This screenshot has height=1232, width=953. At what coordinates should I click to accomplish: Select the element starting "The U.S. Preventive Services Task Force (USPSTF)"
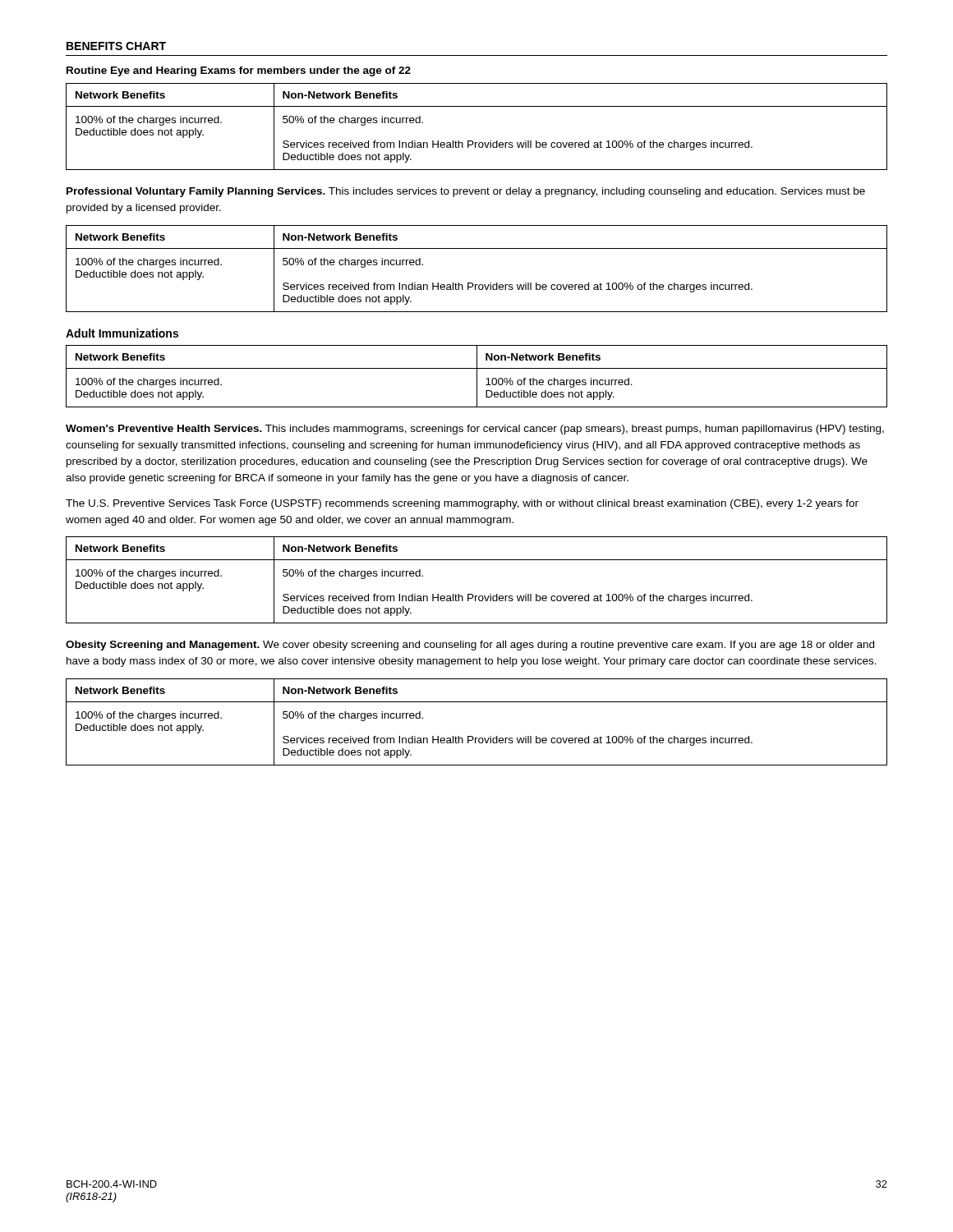(x=462, y=511)
